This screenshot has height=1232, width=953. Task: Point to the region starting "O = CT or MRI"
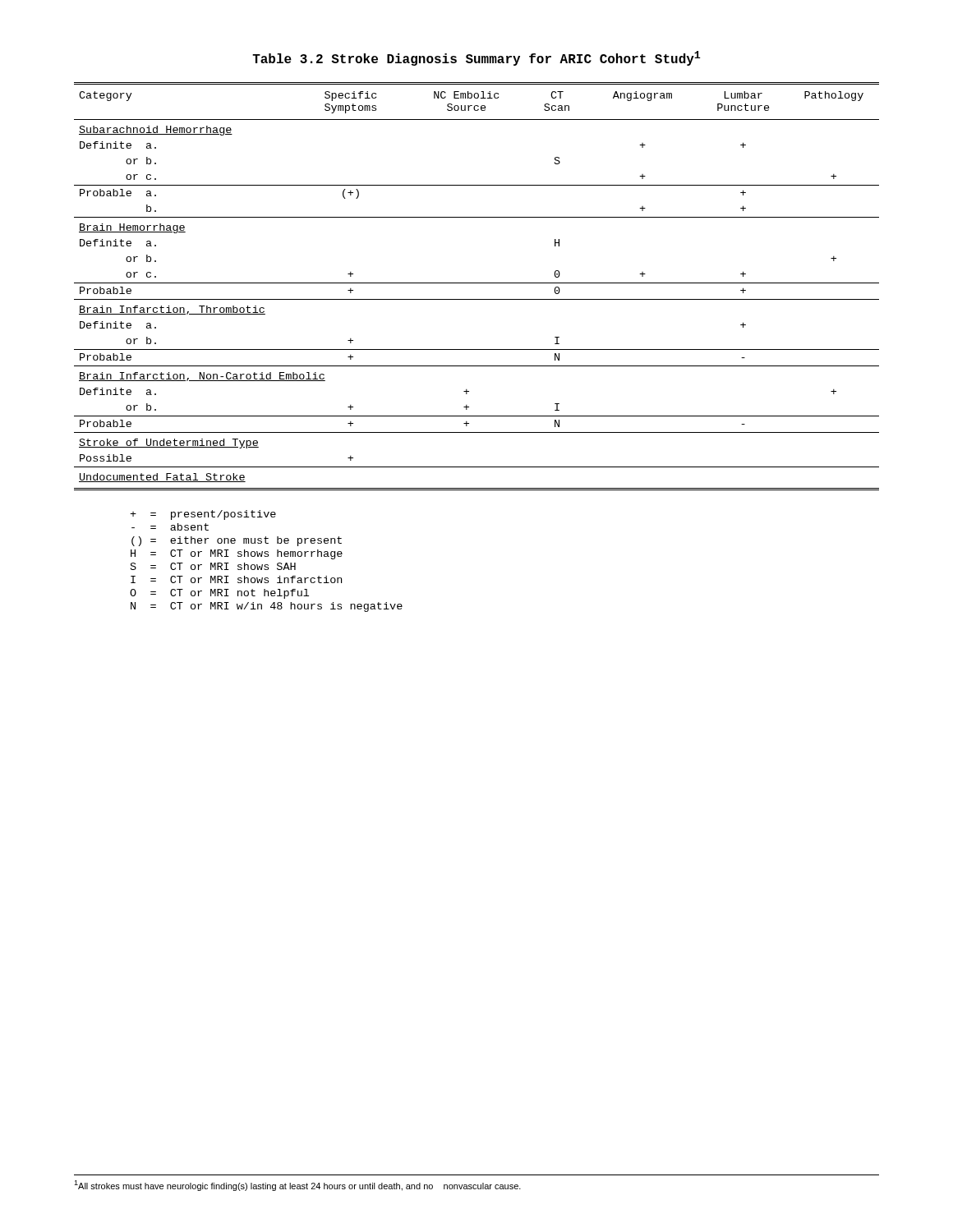[216, 594]
